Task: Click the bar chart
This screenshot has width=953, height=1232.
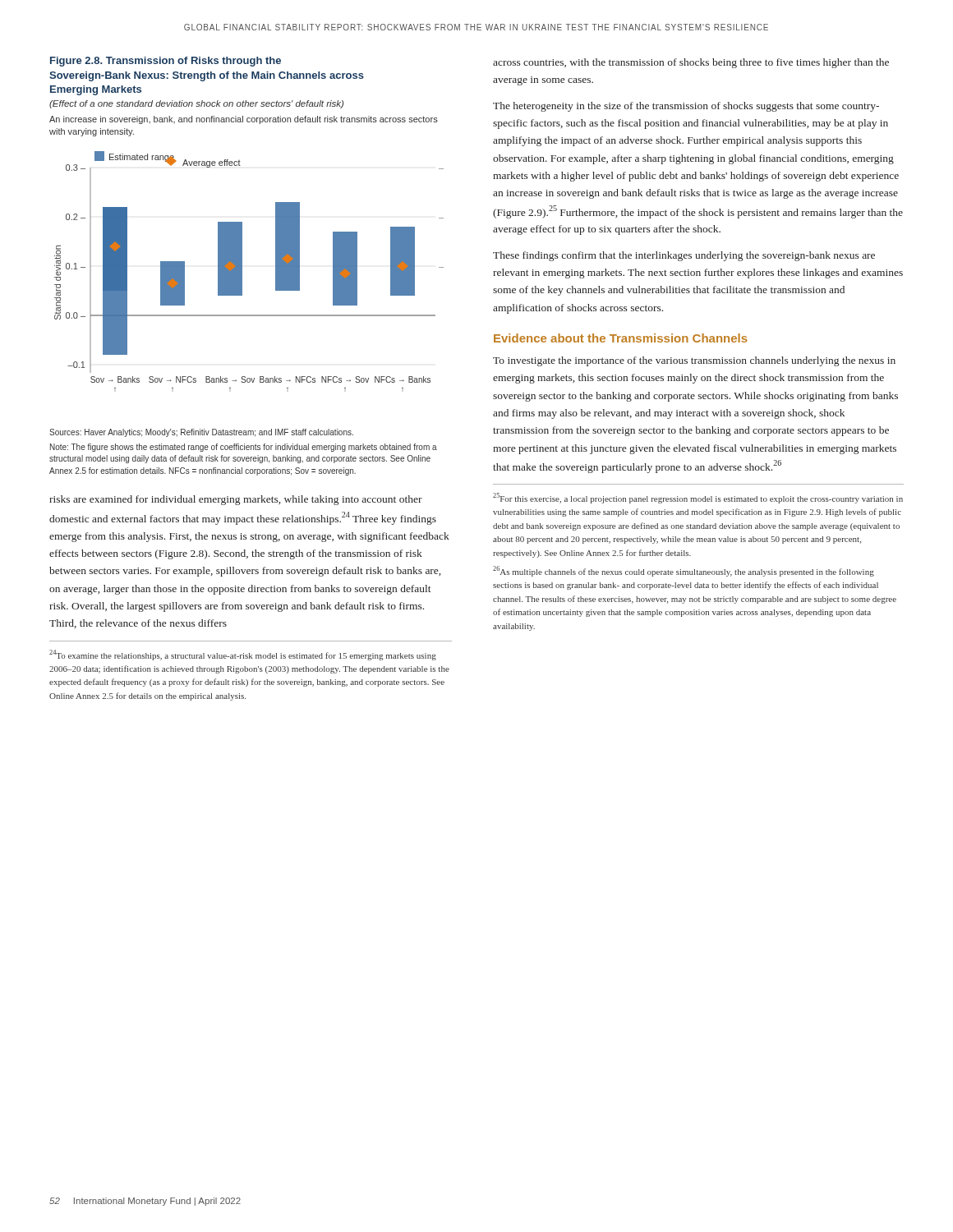Action: [x=251, y=283]
